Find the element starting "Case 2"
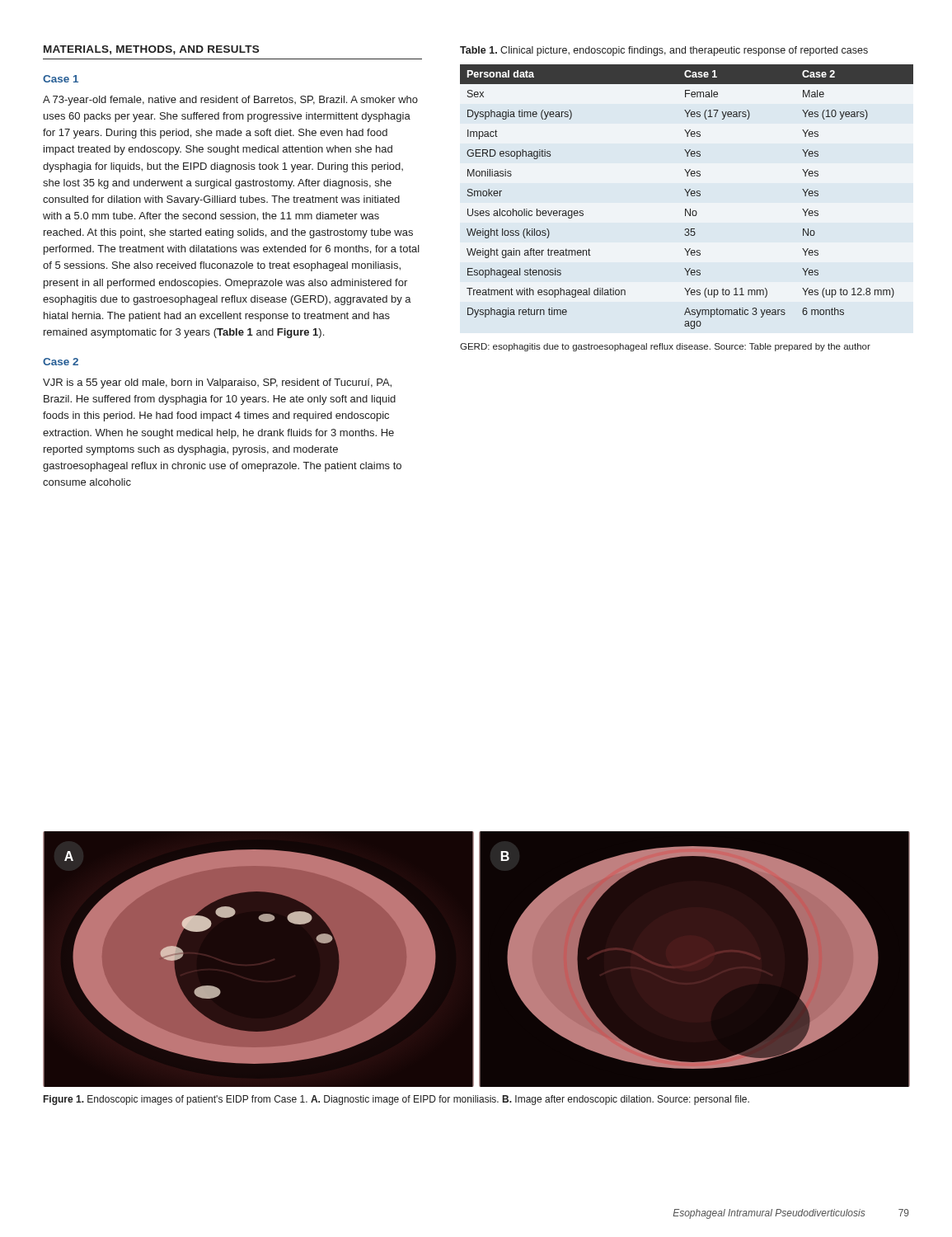Screen dimensions: 1237x952 click(61, 362)
